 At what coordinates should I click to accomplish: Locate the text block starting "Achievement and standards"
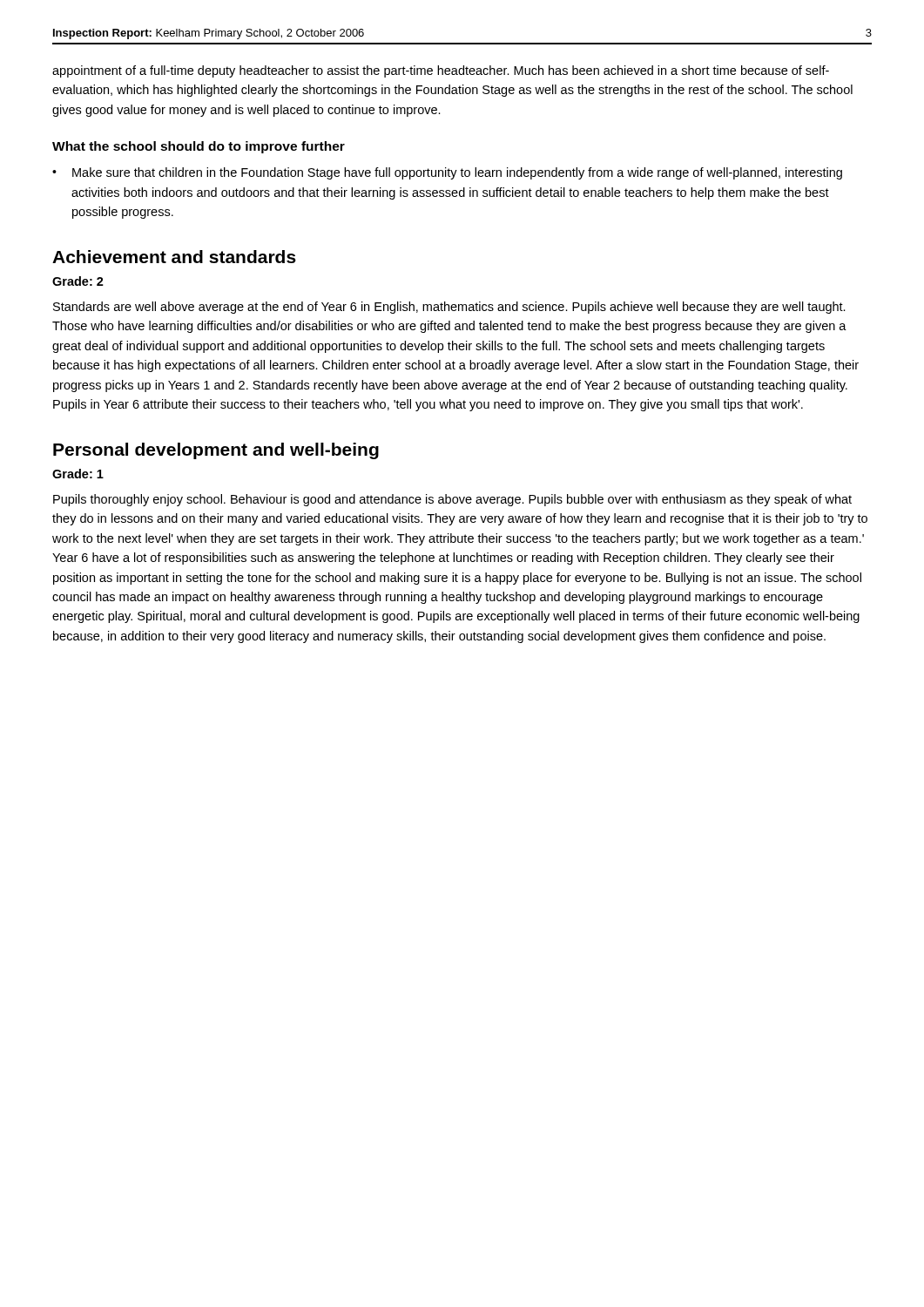[x=174, y=256]
